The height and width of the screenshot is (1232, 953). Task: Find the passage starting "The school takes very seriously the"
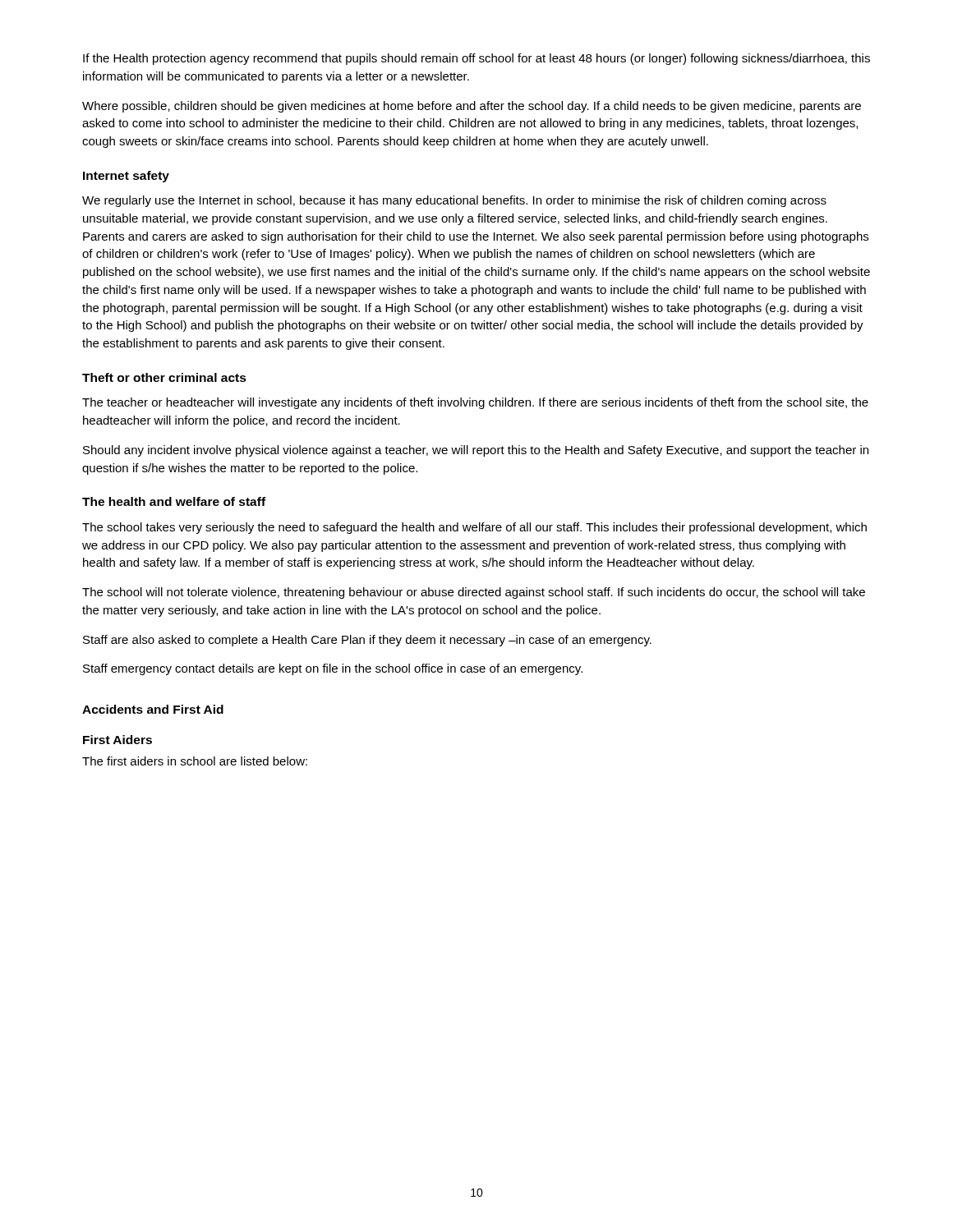[476, 545]
